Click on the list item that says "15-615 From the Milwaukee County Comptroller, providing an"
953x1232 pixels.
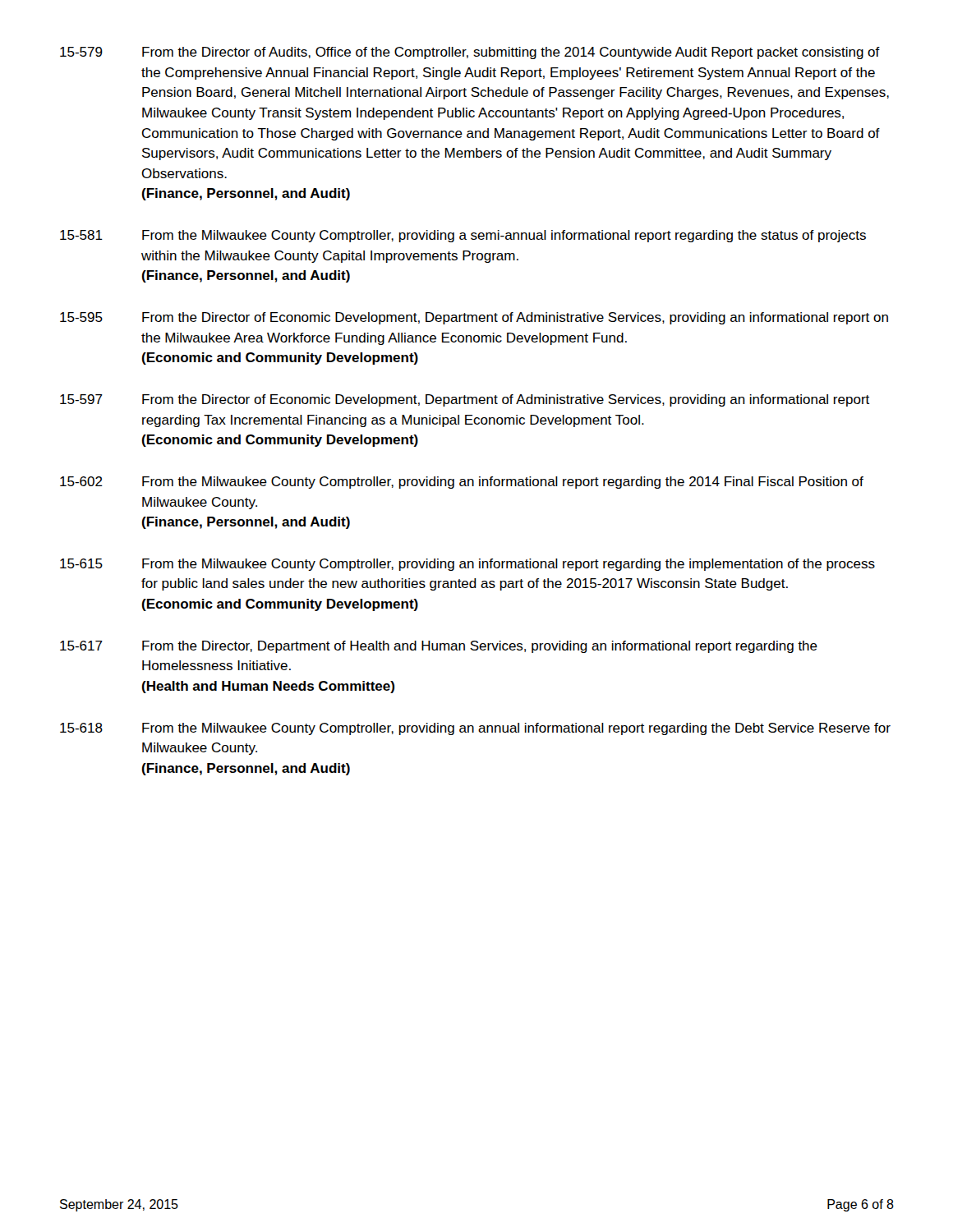(x=476, y=585)
